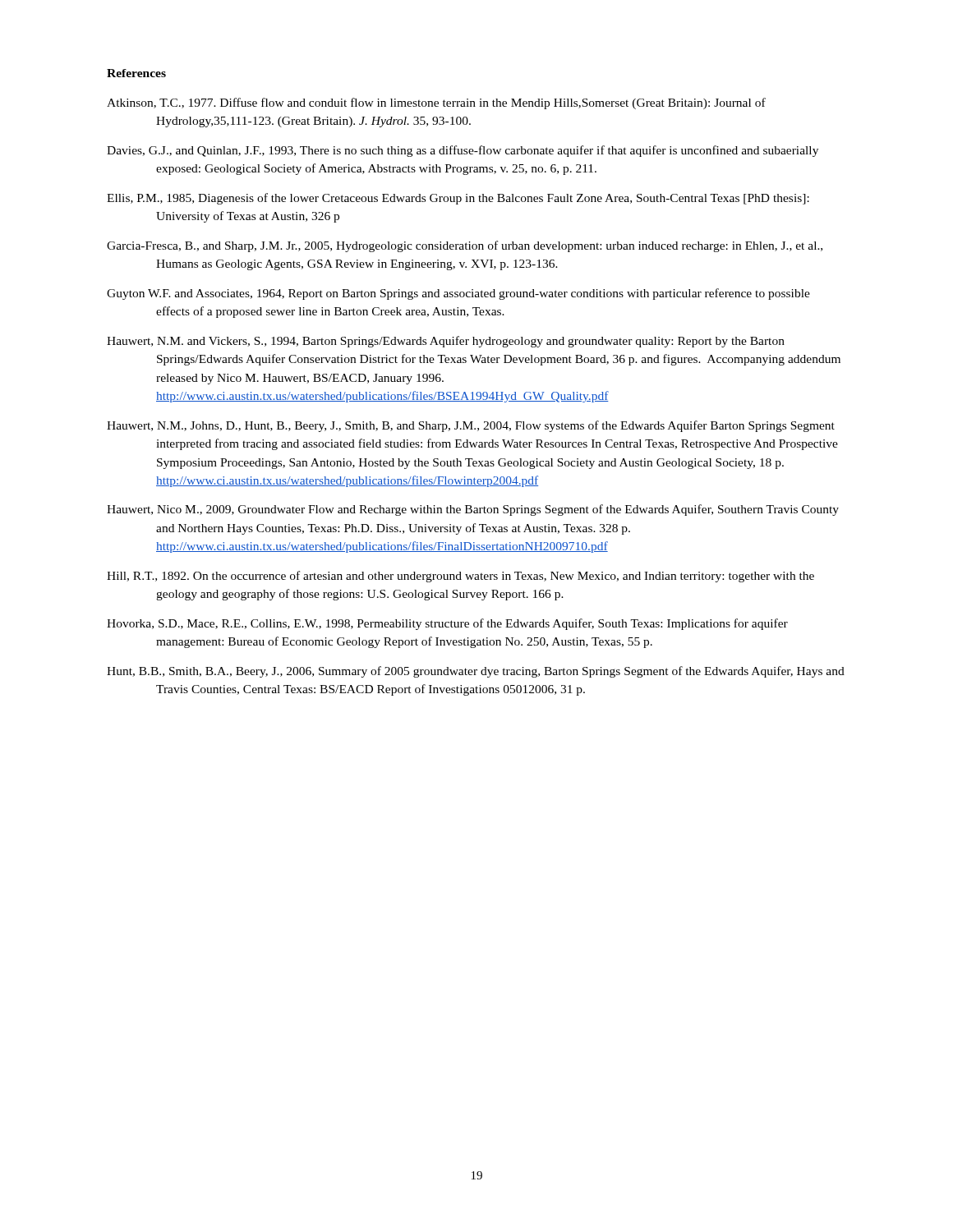
Task: Locate the list item containing "Davies, G.J., and Quinlan, J.F., 1993, There"
Action: 463,159
